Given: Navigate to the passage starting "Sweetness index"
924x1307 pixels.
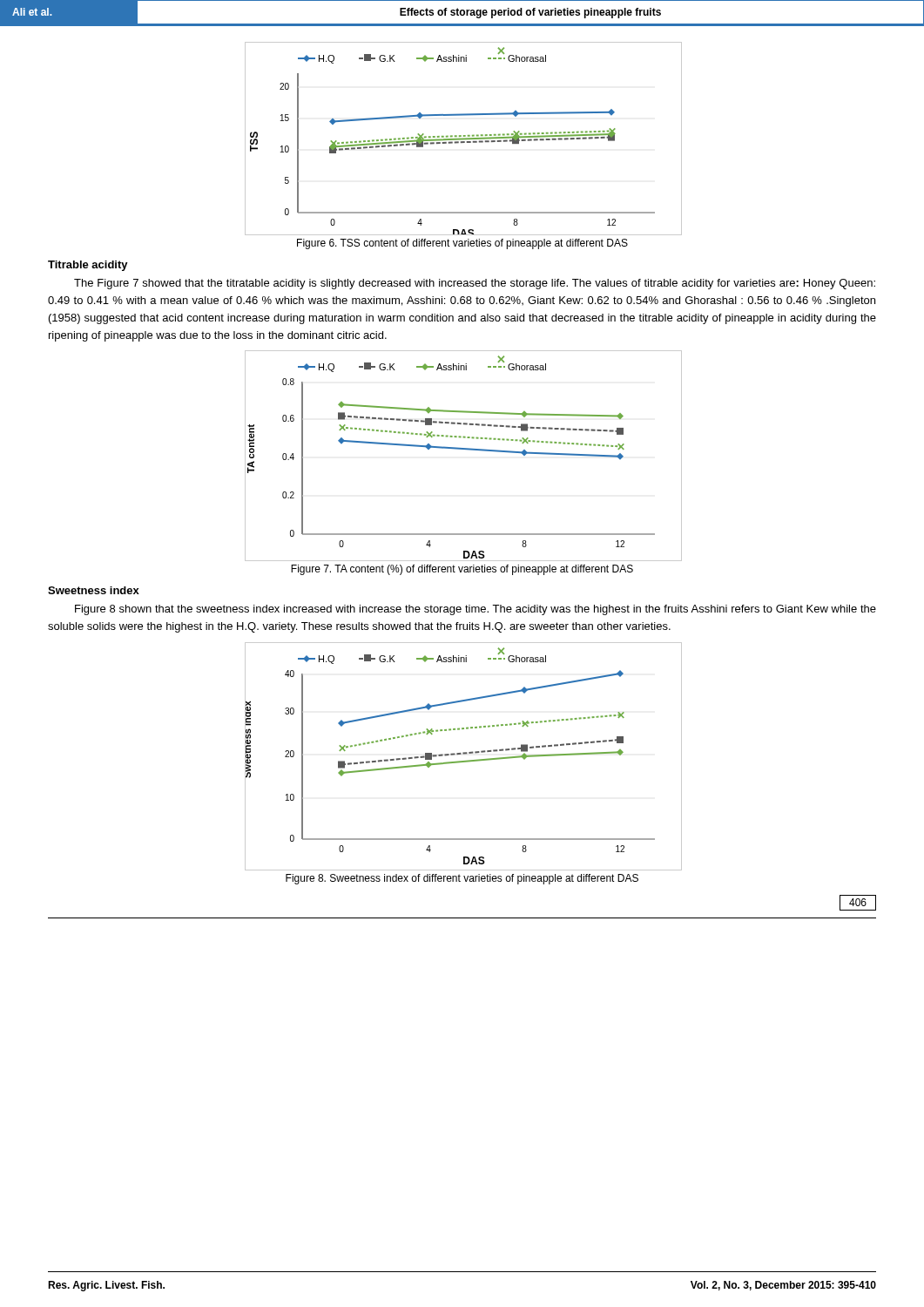Looking at the screenshot, I should pyautogui.click(x=94, y=590).
